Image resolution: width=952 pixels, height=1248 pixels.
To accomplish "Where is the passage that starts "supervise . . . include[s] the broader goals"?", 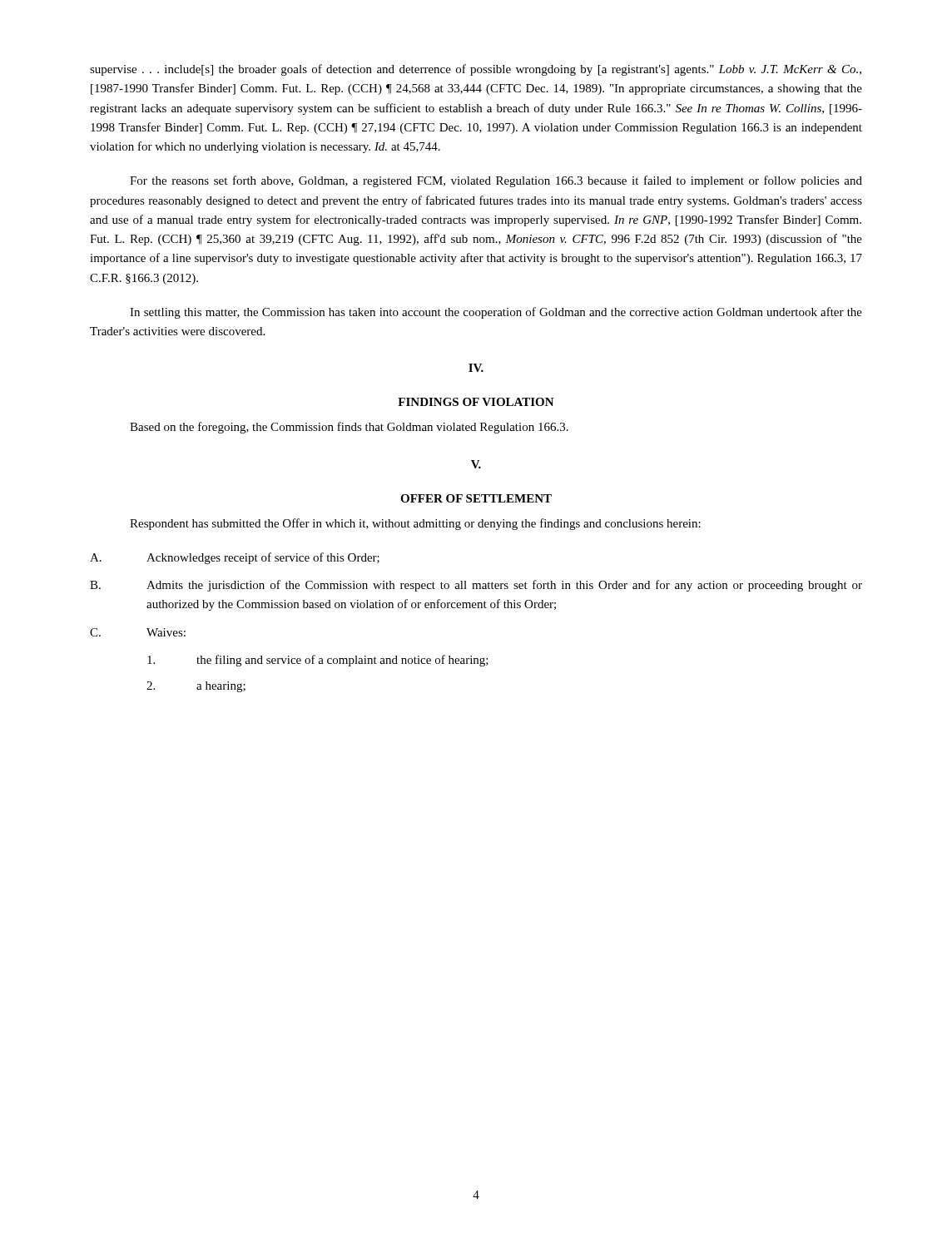I will (x=476, y=108).
